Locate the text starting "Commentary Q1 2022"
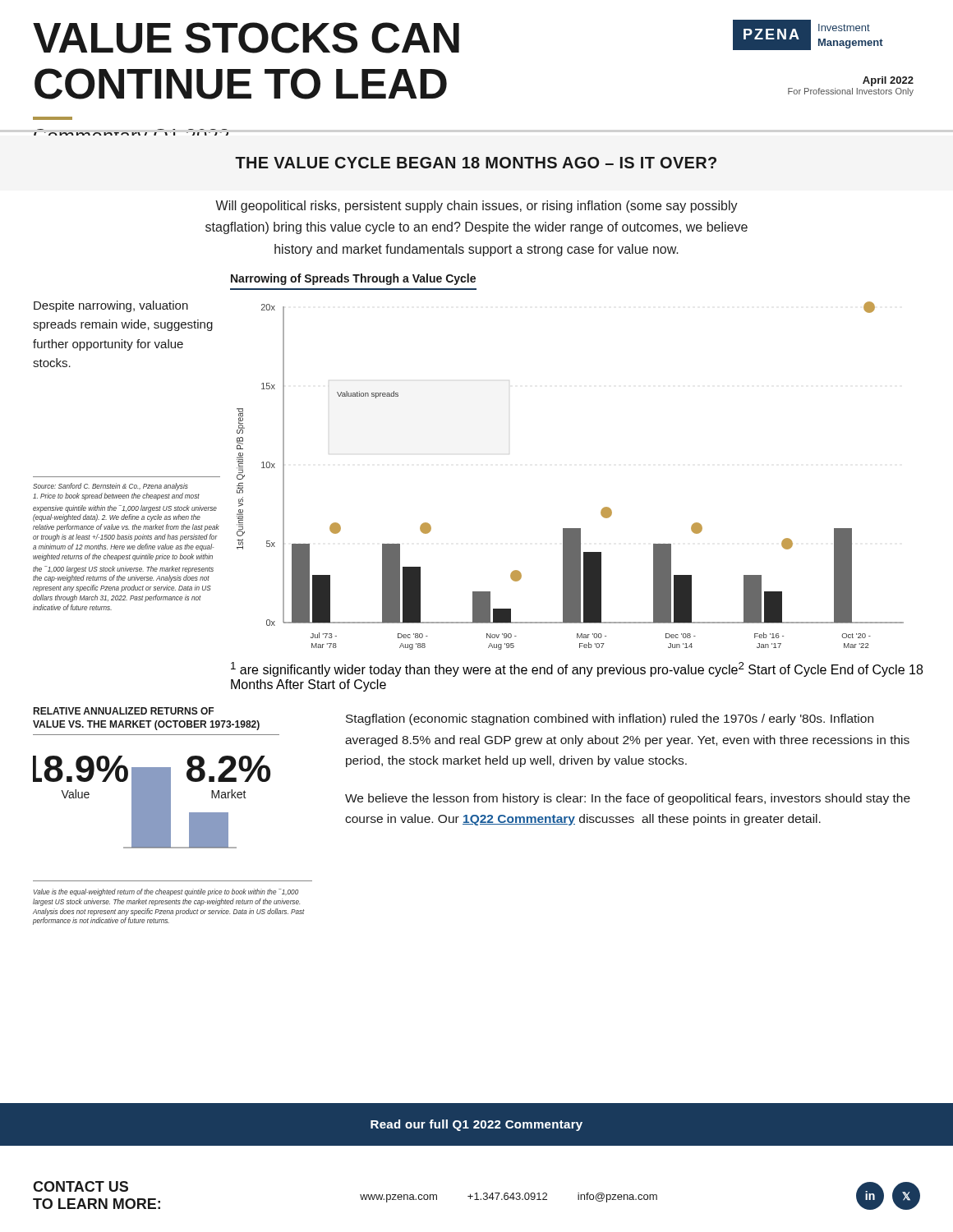This screenshot has width=953, height=1232. [x=197, y=132]
